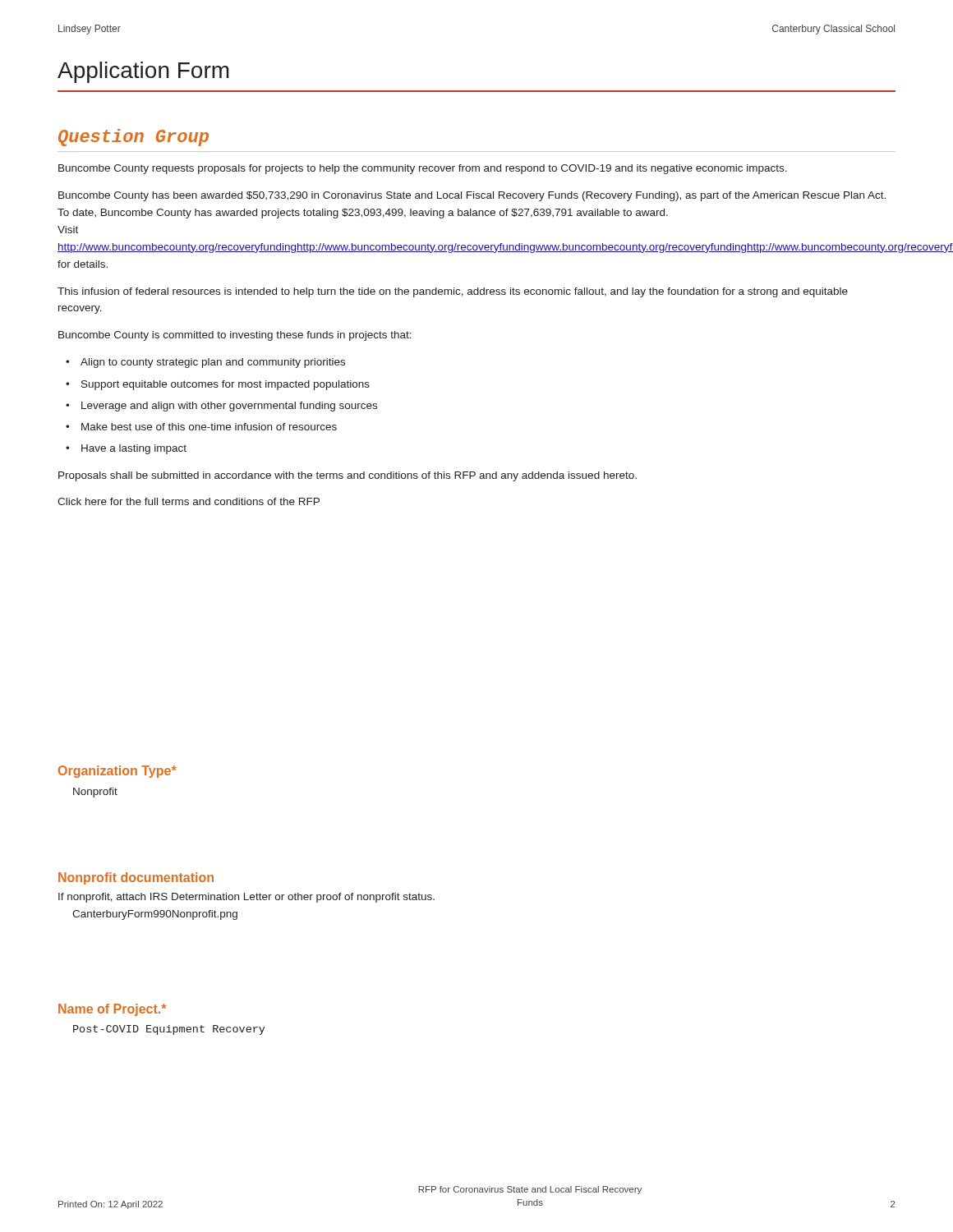This screenshot has height=1232, width=953.
Task: Find the title
Action: (476, 75)
